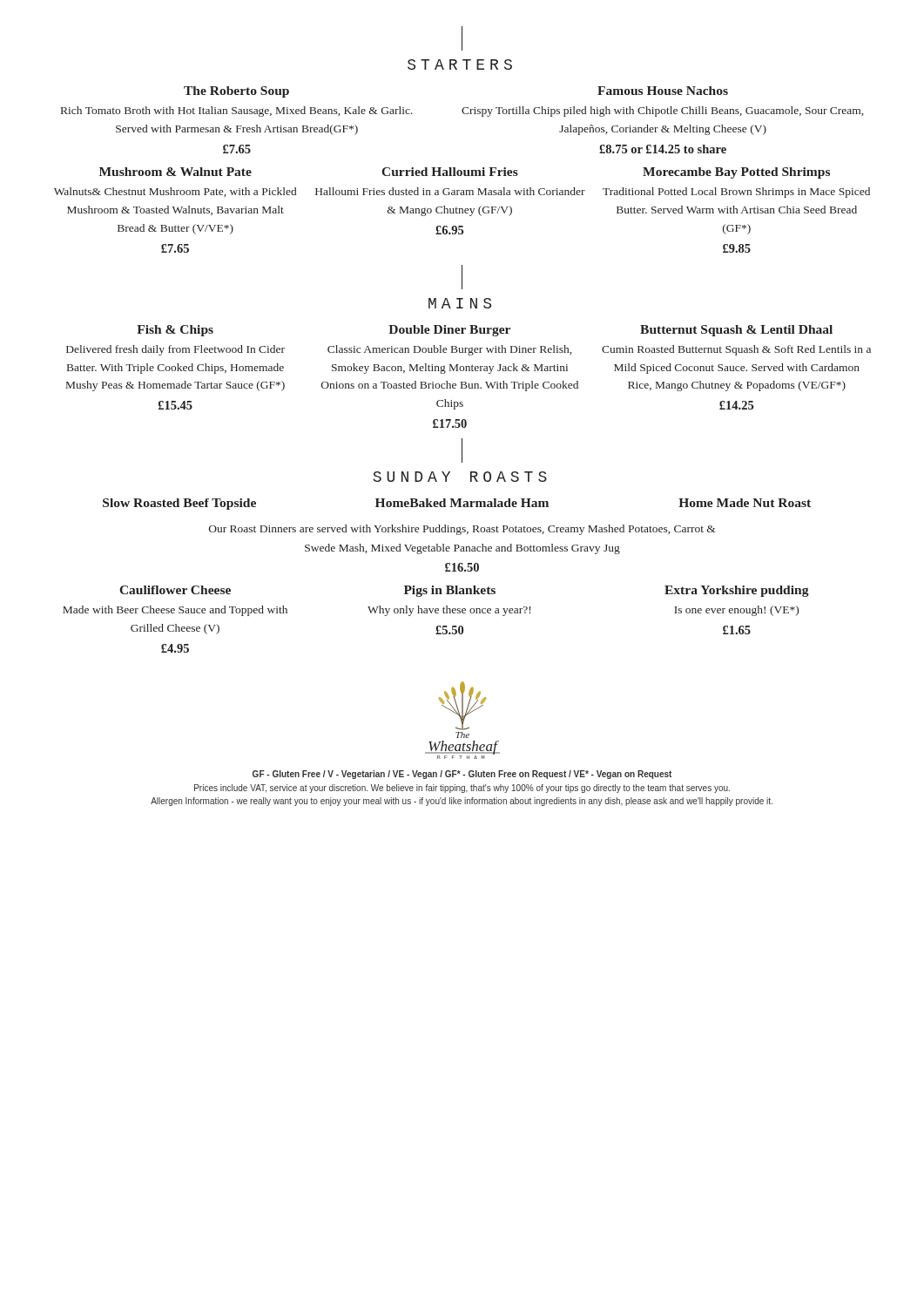The width and height of the screenshot is (924, 1307).
Task: Navigate to the text starting "Slow Roasted Beef"
Action: pos(462,505)
